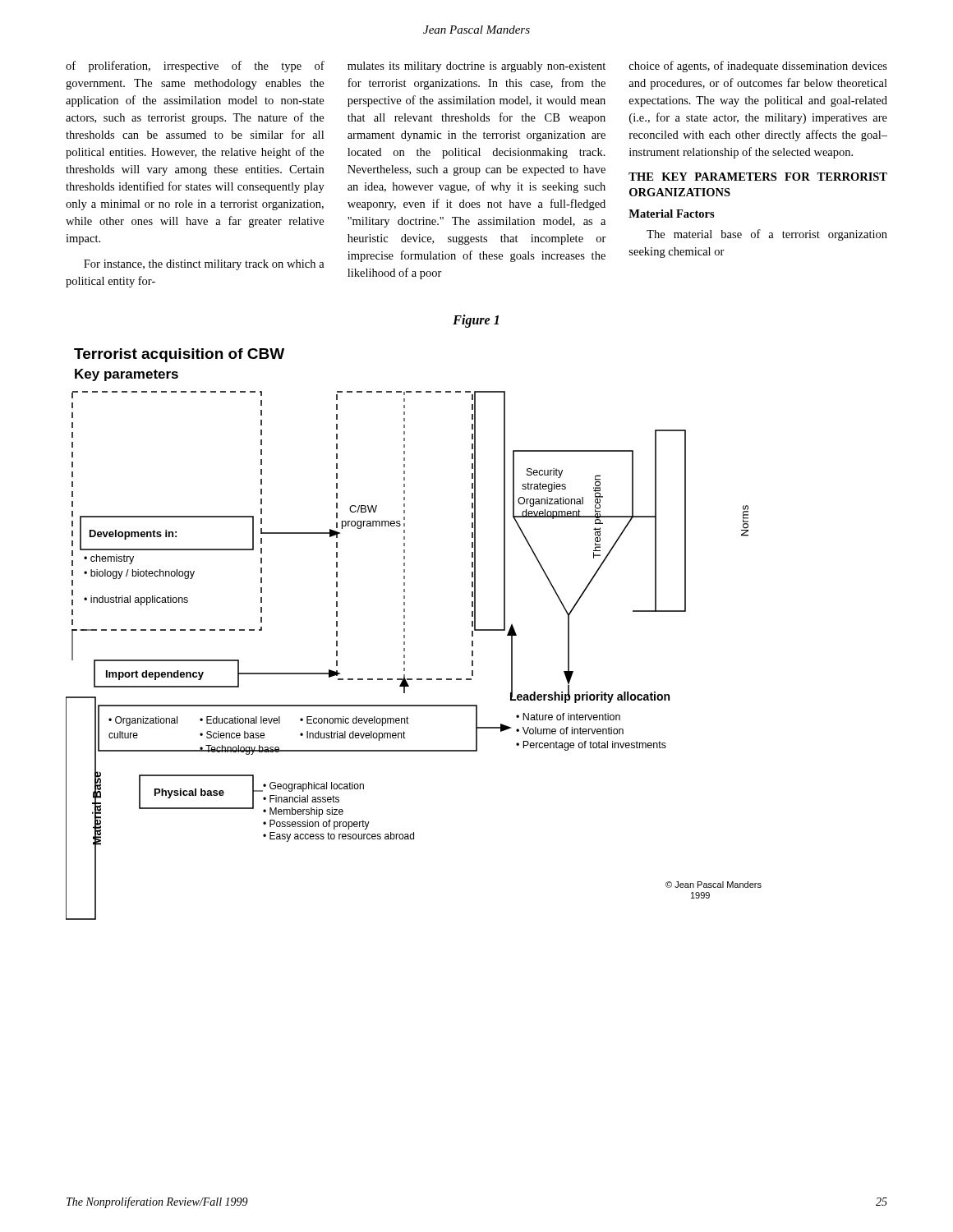Point to the passage starting "of proliferation, irrespective of the type of government."
Screen dimensions: 1232x953
pyautogui.click(x=195, y=174)
